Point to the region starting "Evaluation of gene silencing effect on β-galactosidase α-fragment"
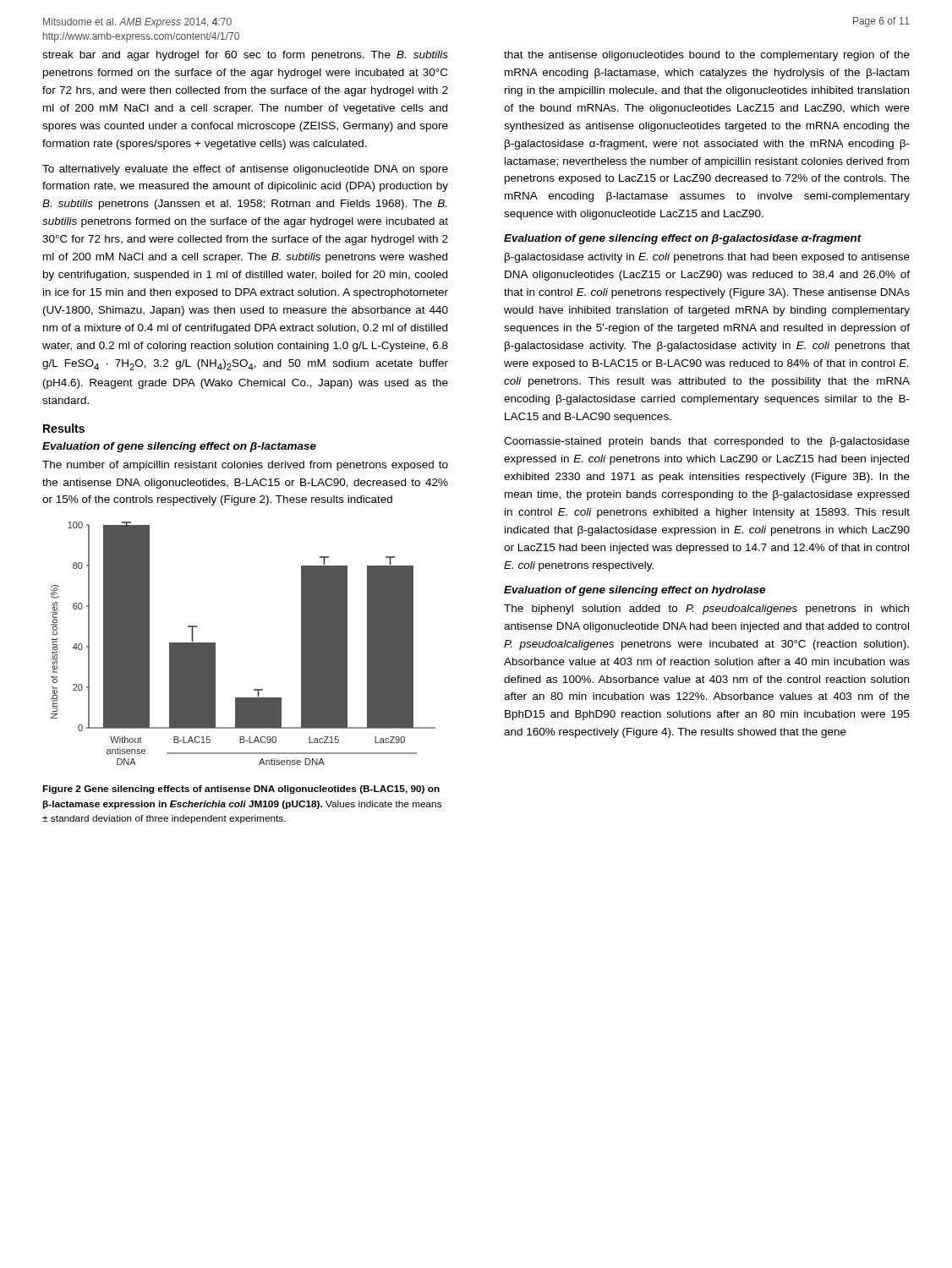Screen dimensions: 1268x952 click(682, 238)
